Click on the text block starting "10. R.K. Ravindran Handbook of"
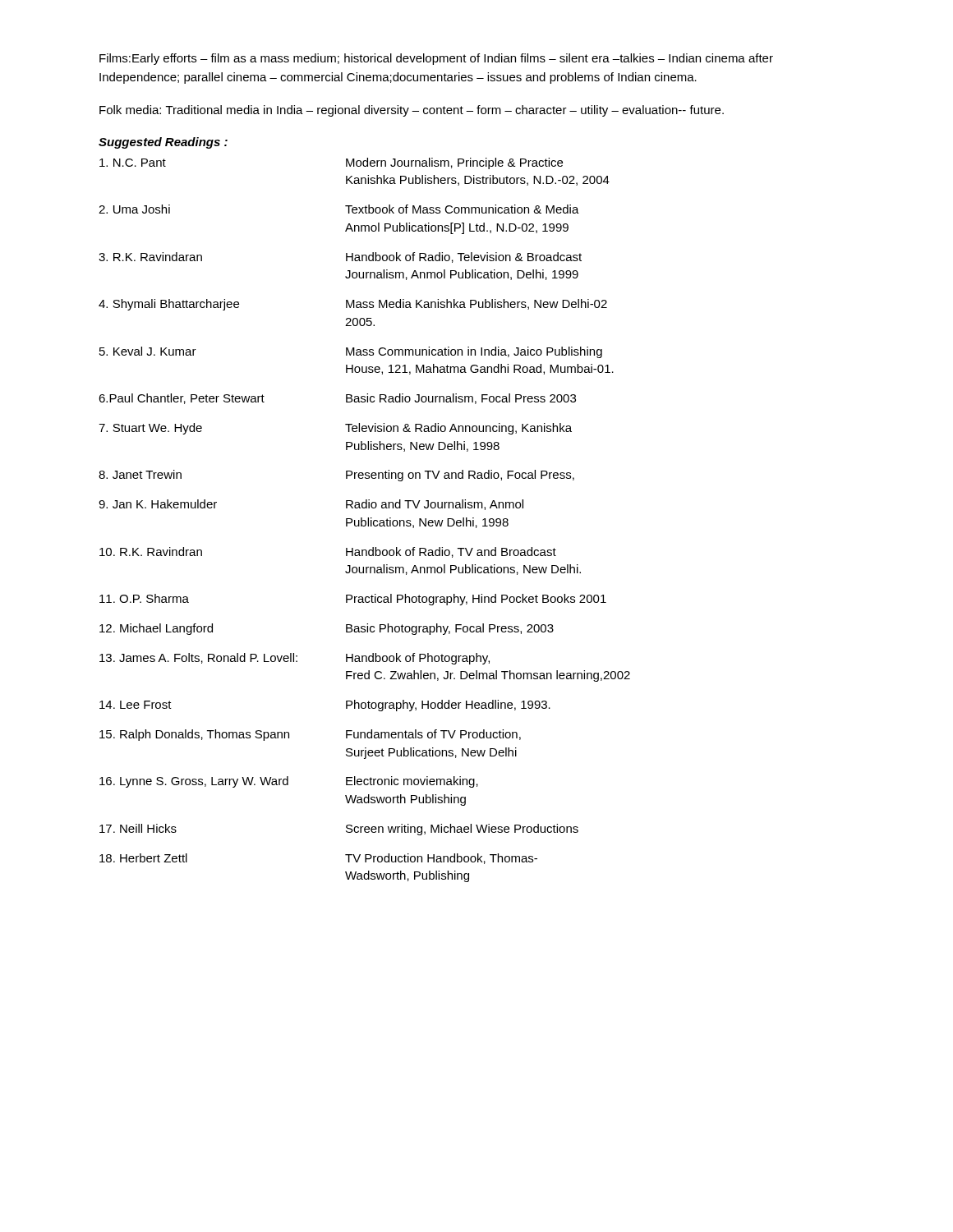The height and width of the screenshot is (1232, 953). 476,560
